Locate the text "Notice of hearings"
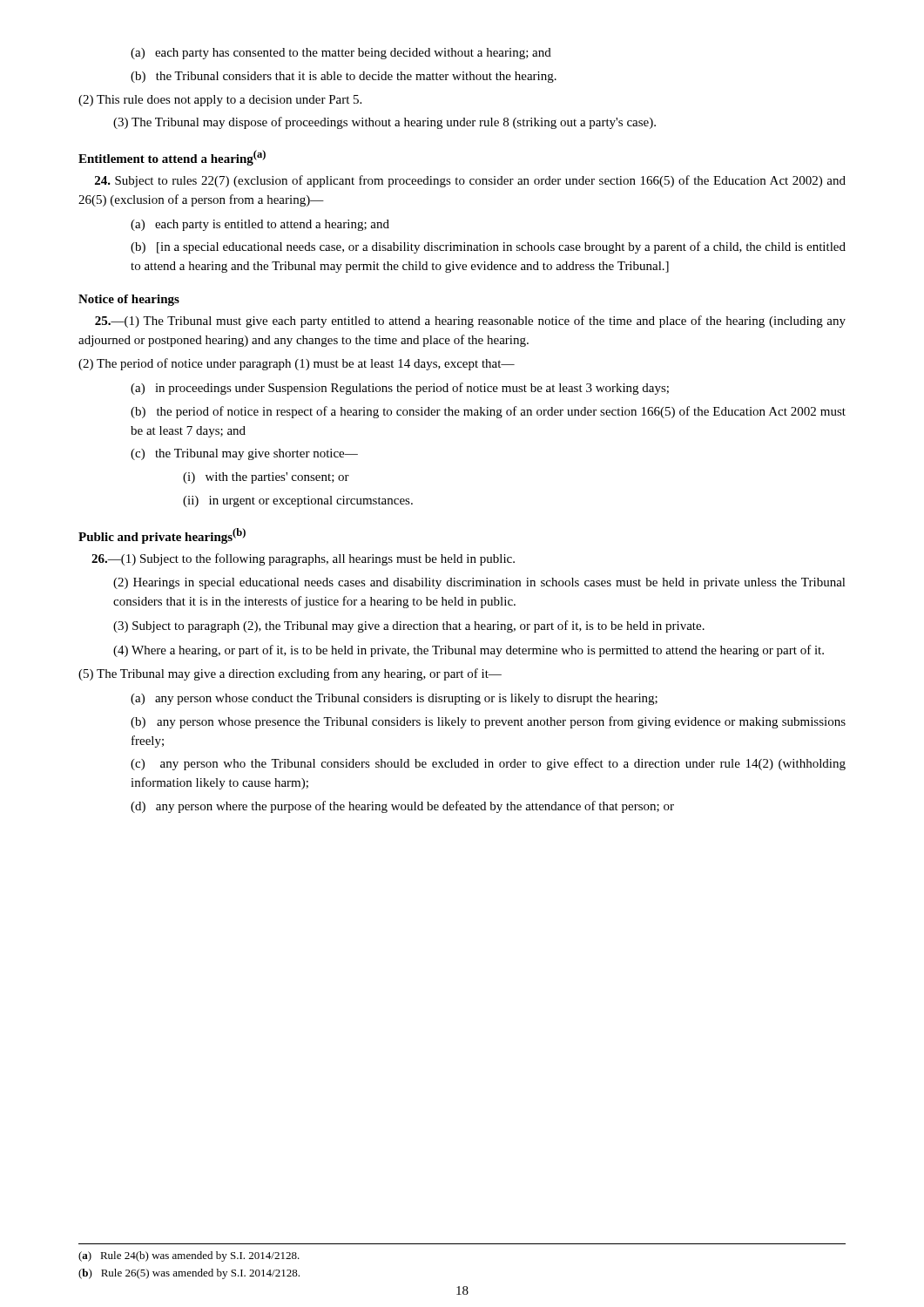The width and height of the screenshot is (924, 1307). 129,299
